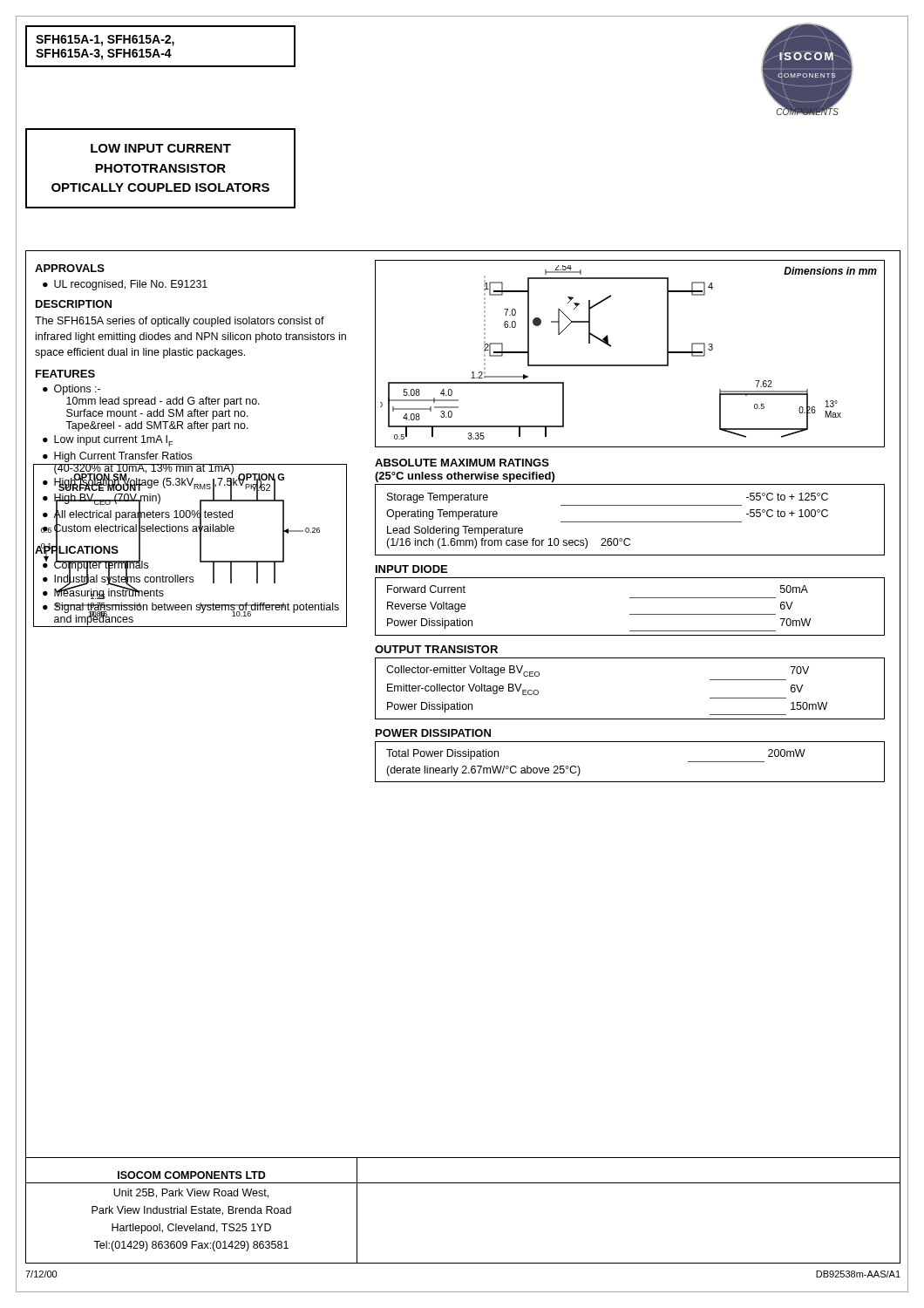Click on the table containing "-55°C to +"
Viewport: 924px width, 1308px height.
tap(630, 520)
